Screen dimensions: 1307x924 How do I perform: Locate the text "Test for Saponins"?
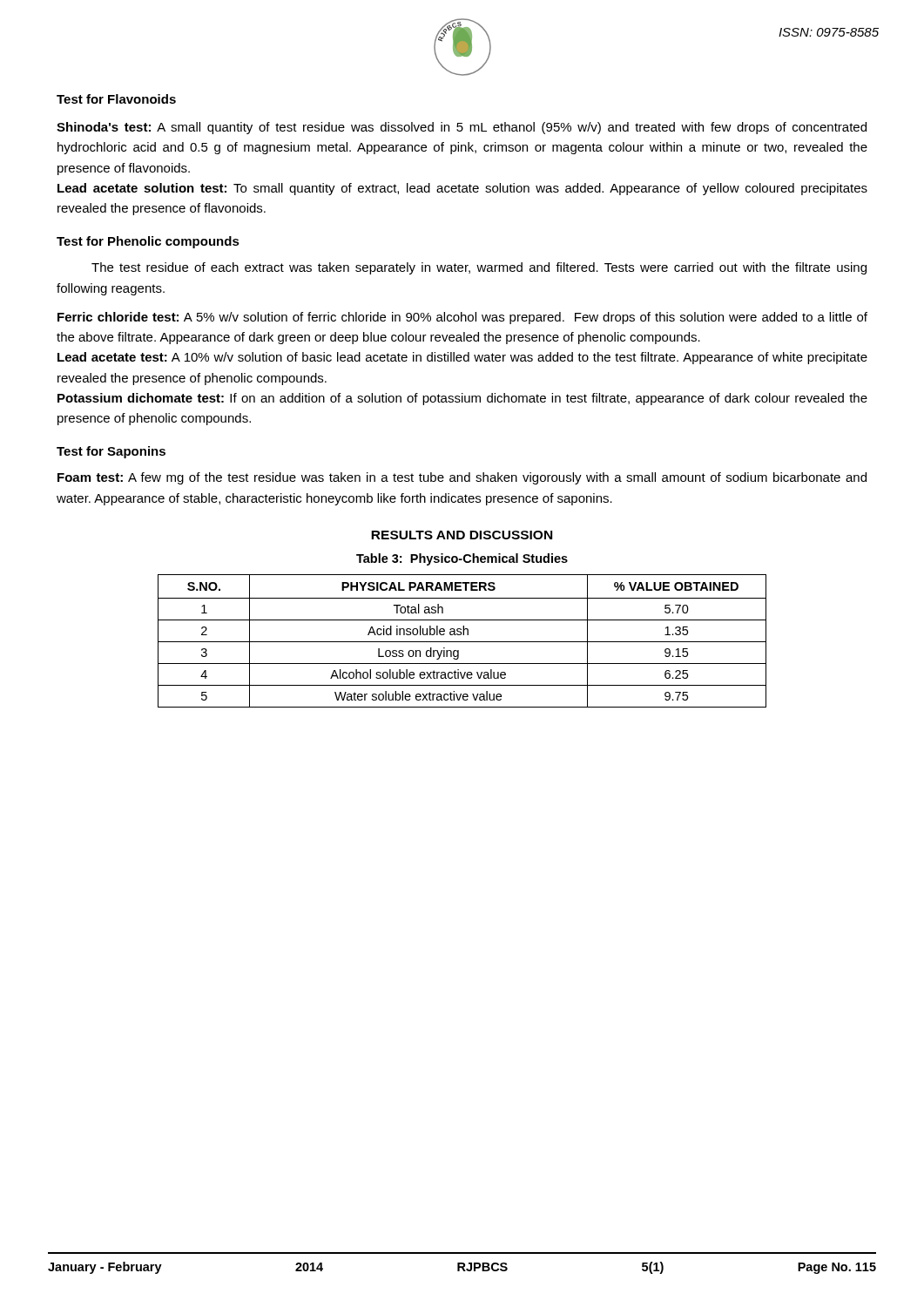(111, 451)
